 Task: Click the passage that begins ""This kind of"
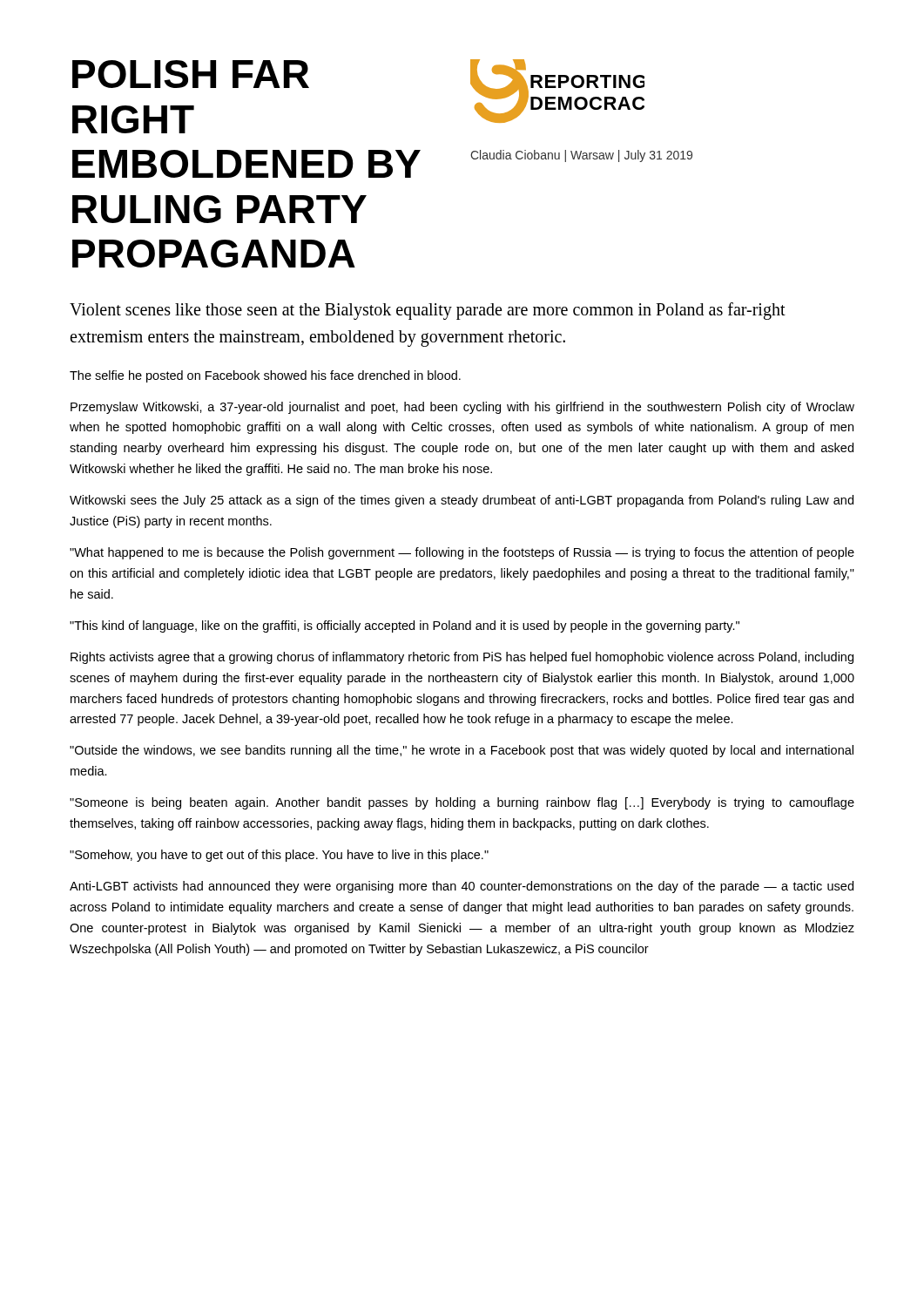click(x=405, y=625)
